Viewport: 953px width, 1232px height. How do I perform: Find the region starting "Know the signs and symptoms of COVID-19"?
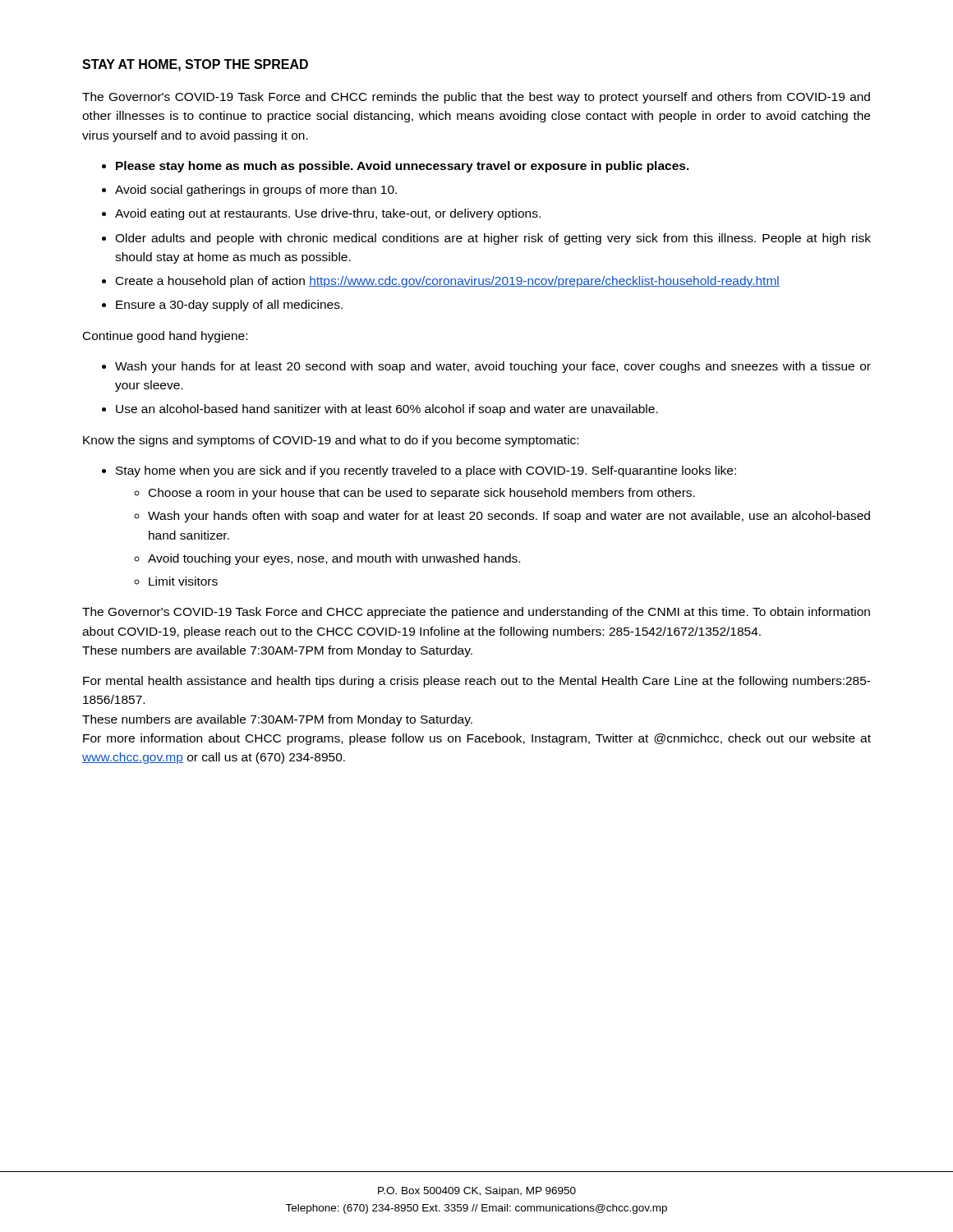[331, 439]
